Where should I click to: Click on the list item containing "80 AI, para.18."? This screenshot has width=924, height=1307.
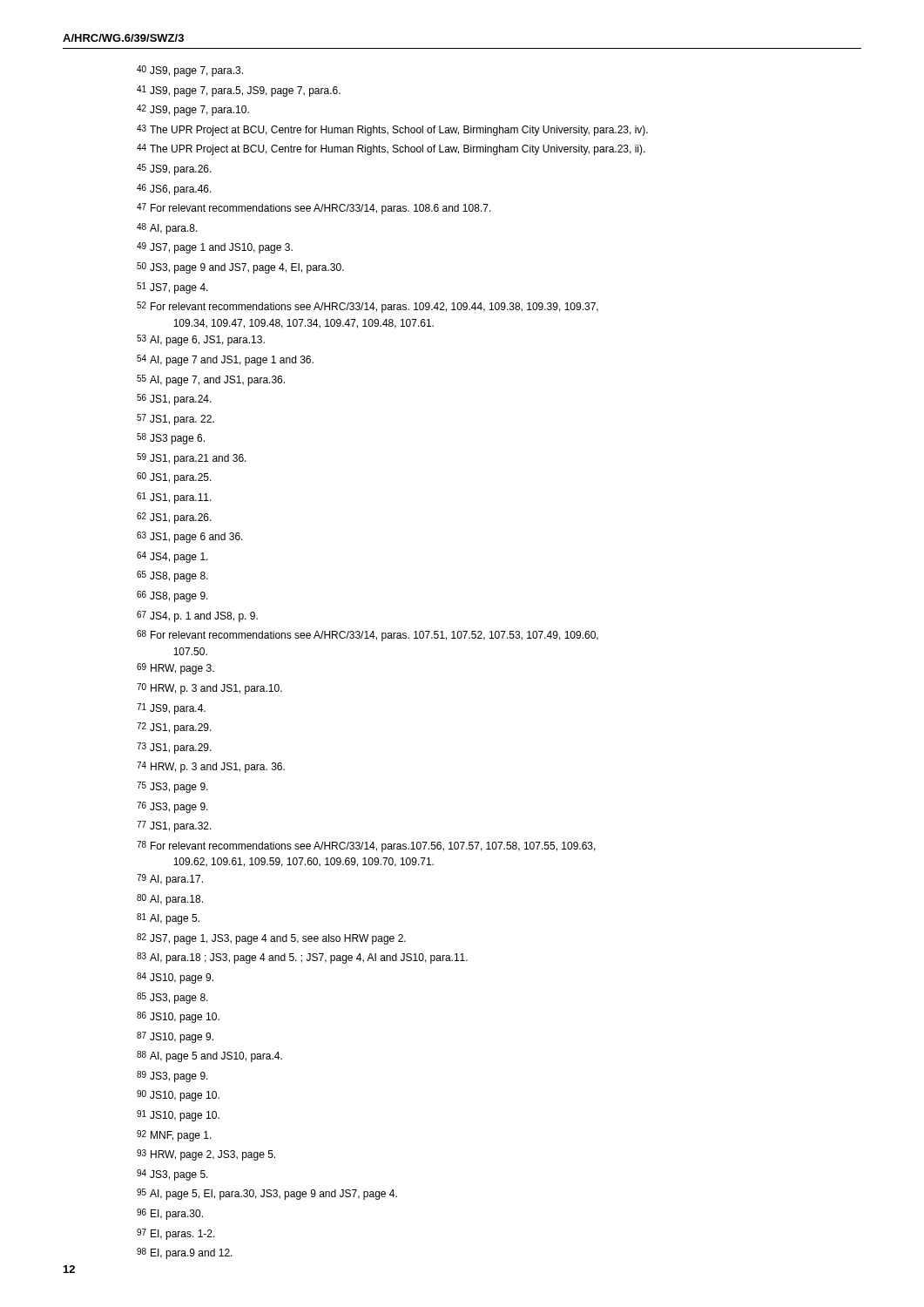170,900
